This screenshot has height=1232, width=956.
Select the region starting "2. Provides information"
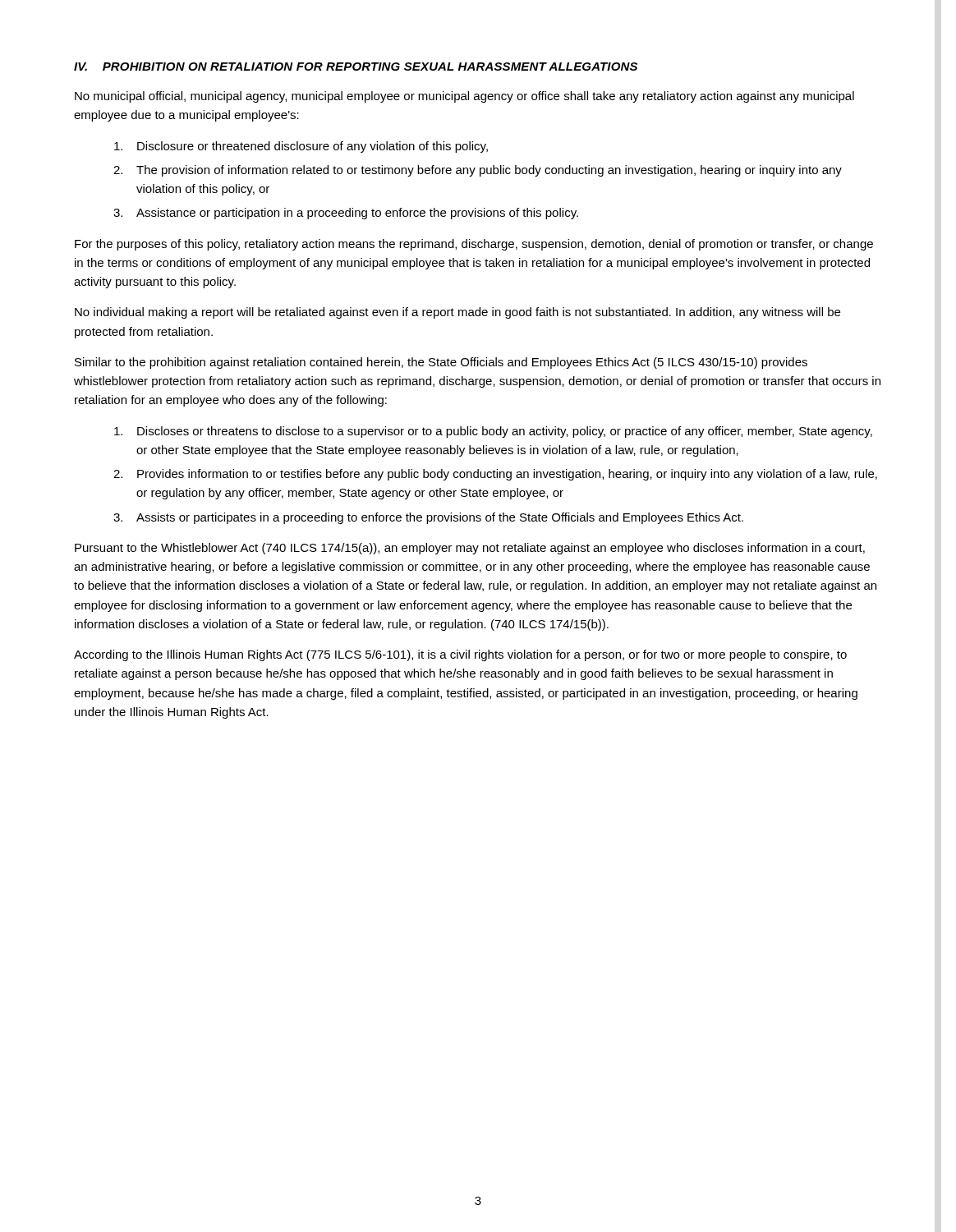point(498,483)
